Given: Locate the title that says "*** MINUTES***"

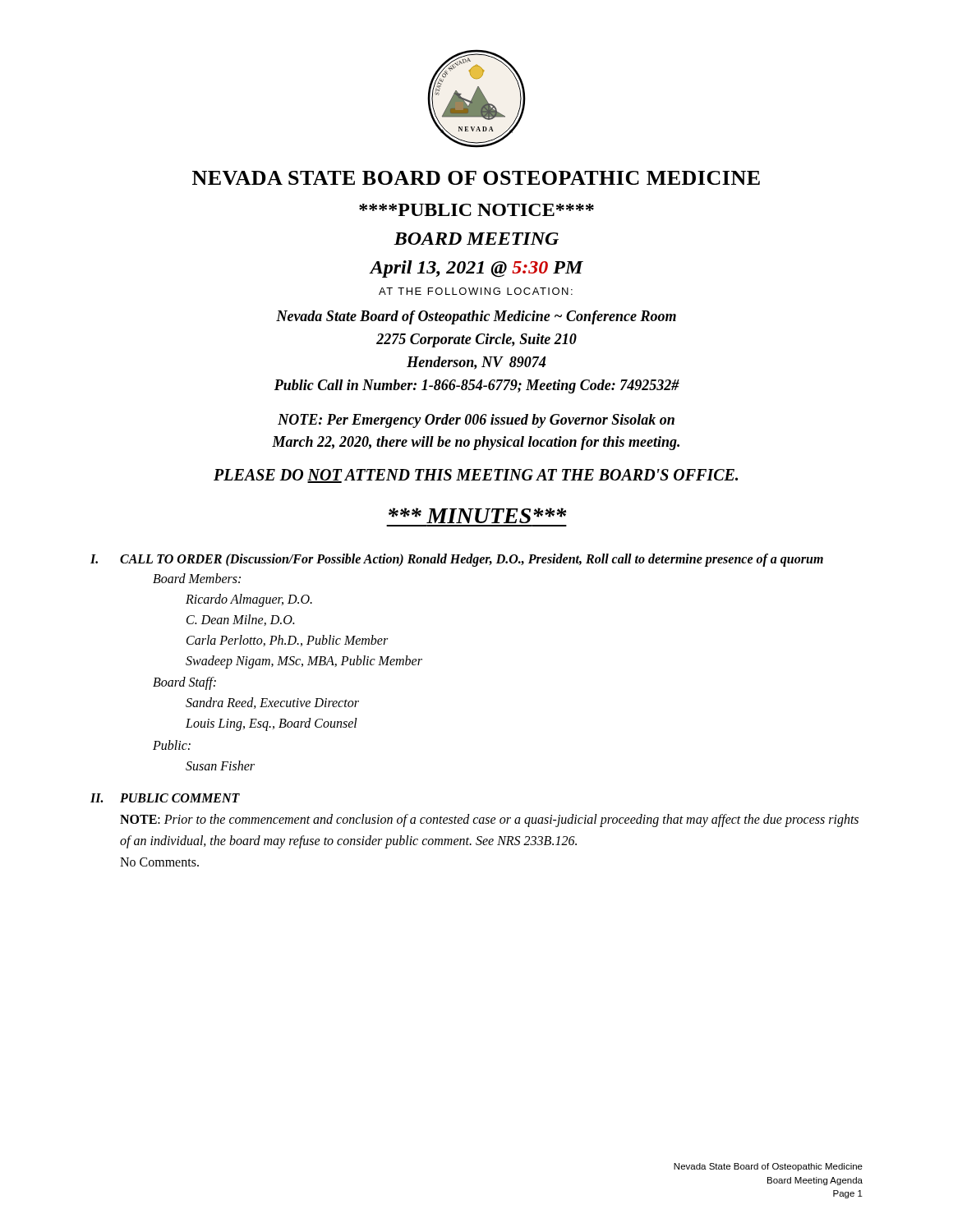Looking at the screenshot, I should [476, 516].
